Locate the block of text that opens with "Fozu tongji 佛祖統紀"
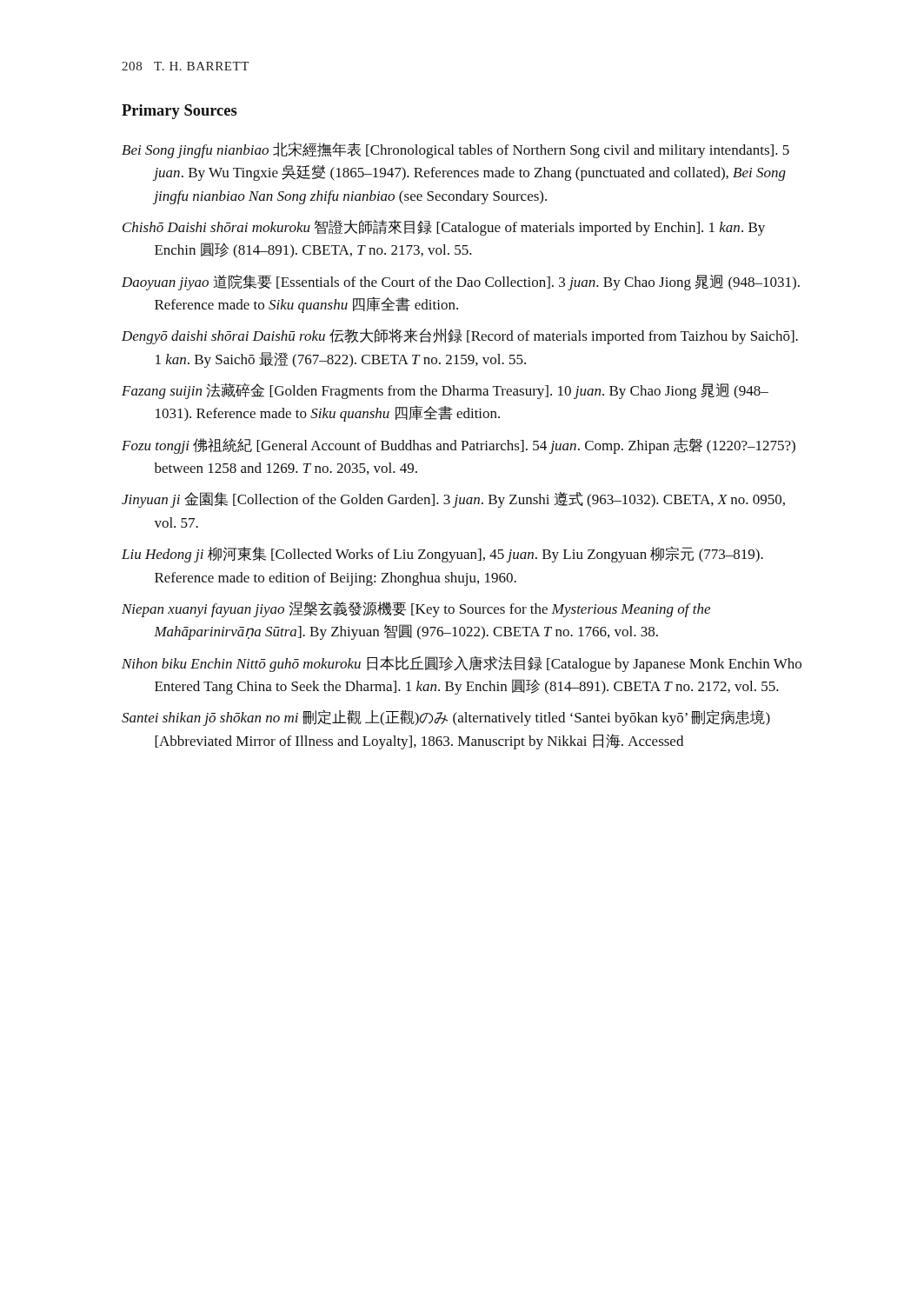Screen dimensions: 1304x924 [459, 457]
